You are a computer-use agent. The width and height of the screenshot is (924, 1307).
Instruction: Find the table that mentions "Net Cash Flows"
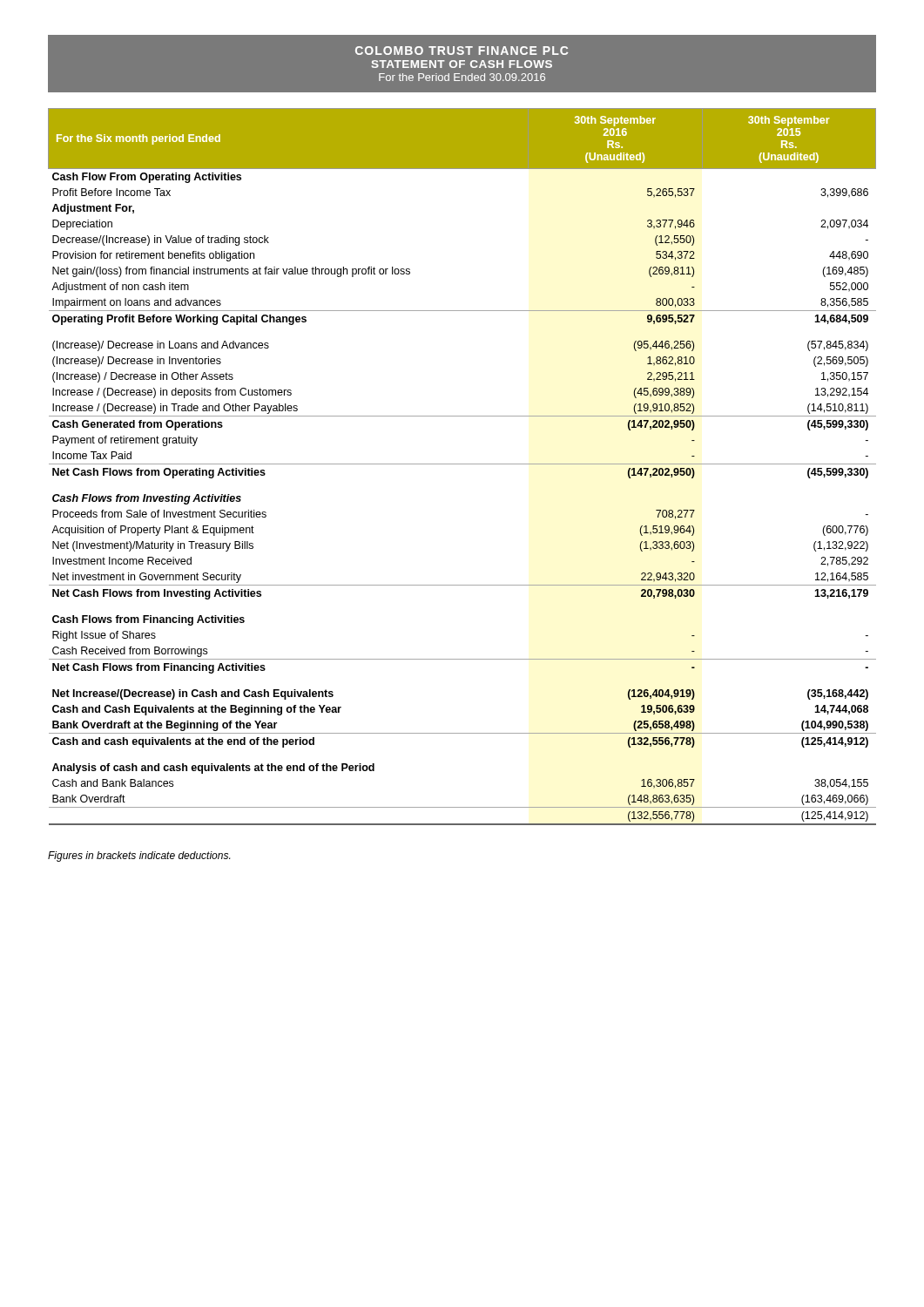(462, 467)
